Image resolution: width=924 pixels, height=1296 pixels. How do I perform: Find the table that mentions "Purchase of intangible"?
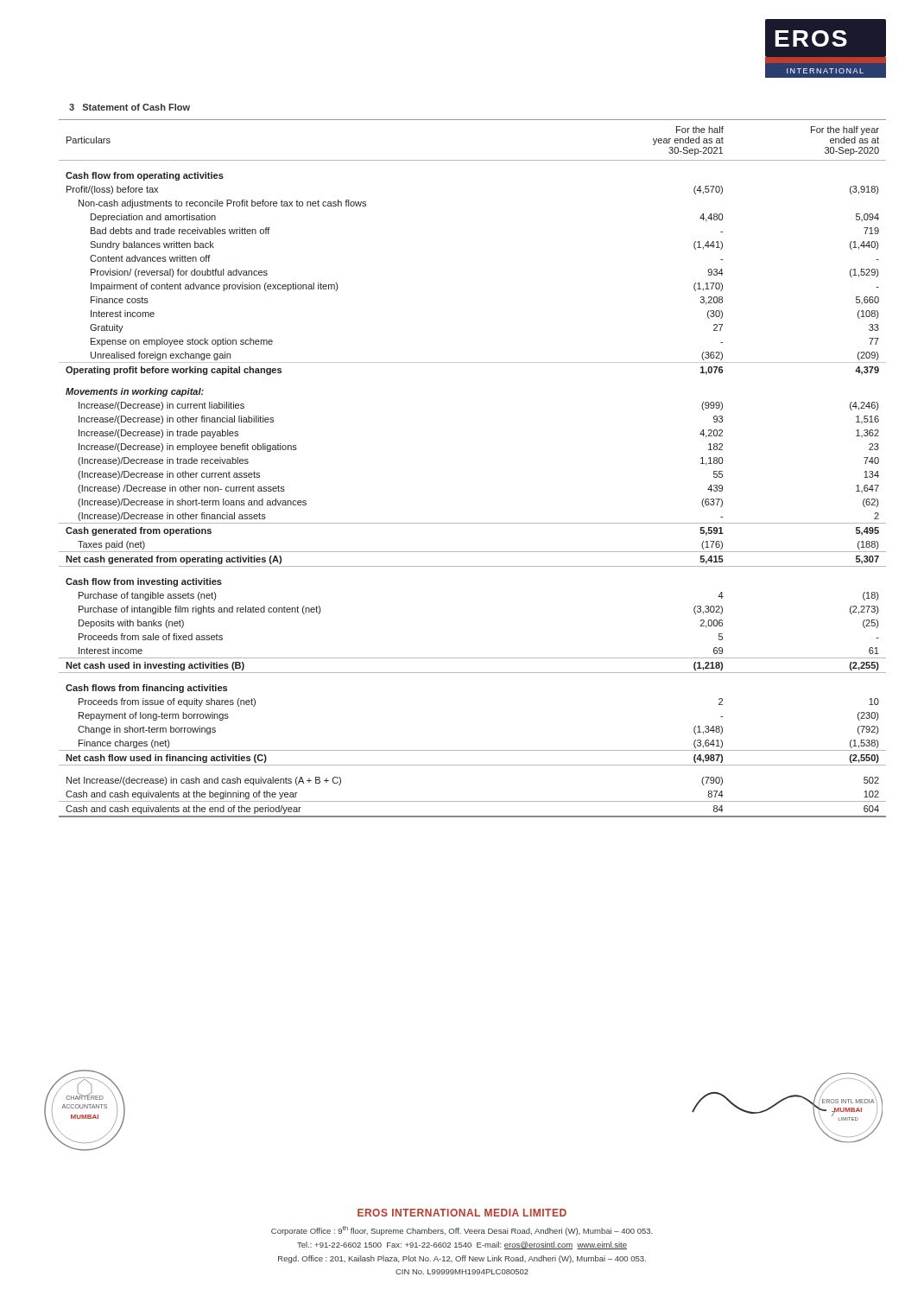(x=472, y=468)
